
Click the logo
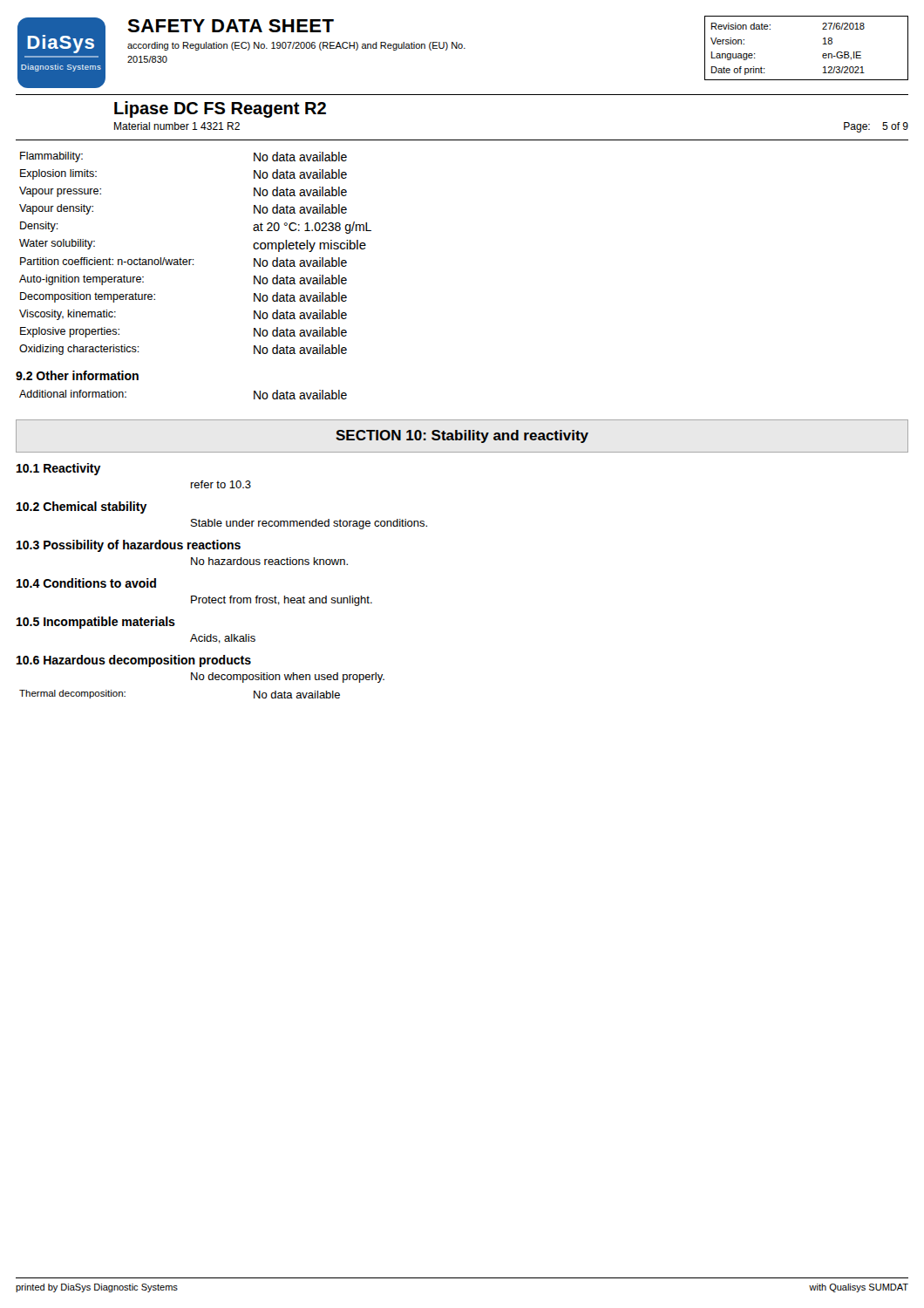point(64,53)
